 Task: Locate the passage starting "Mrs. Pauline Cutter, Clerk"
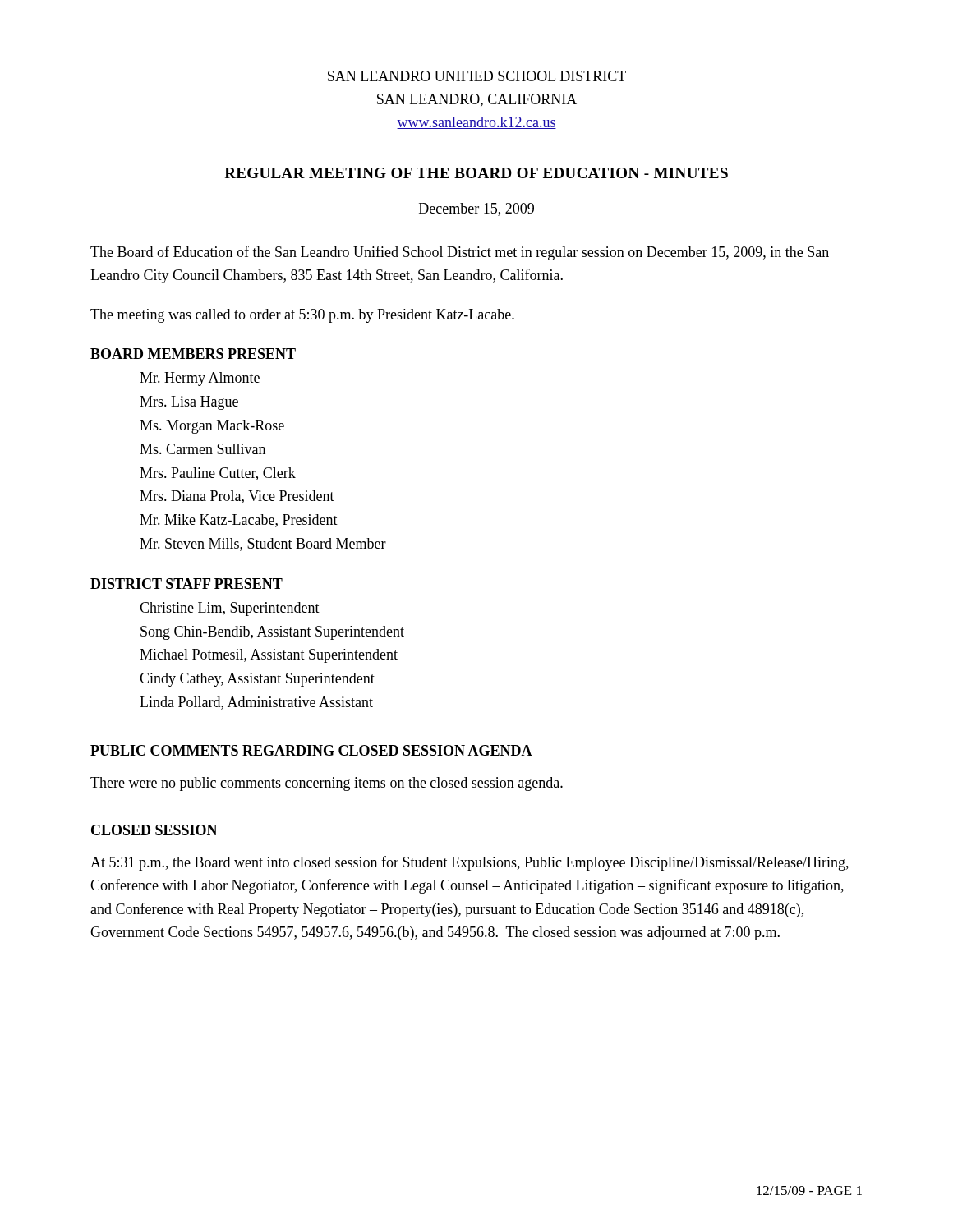[x=218, y=473]
